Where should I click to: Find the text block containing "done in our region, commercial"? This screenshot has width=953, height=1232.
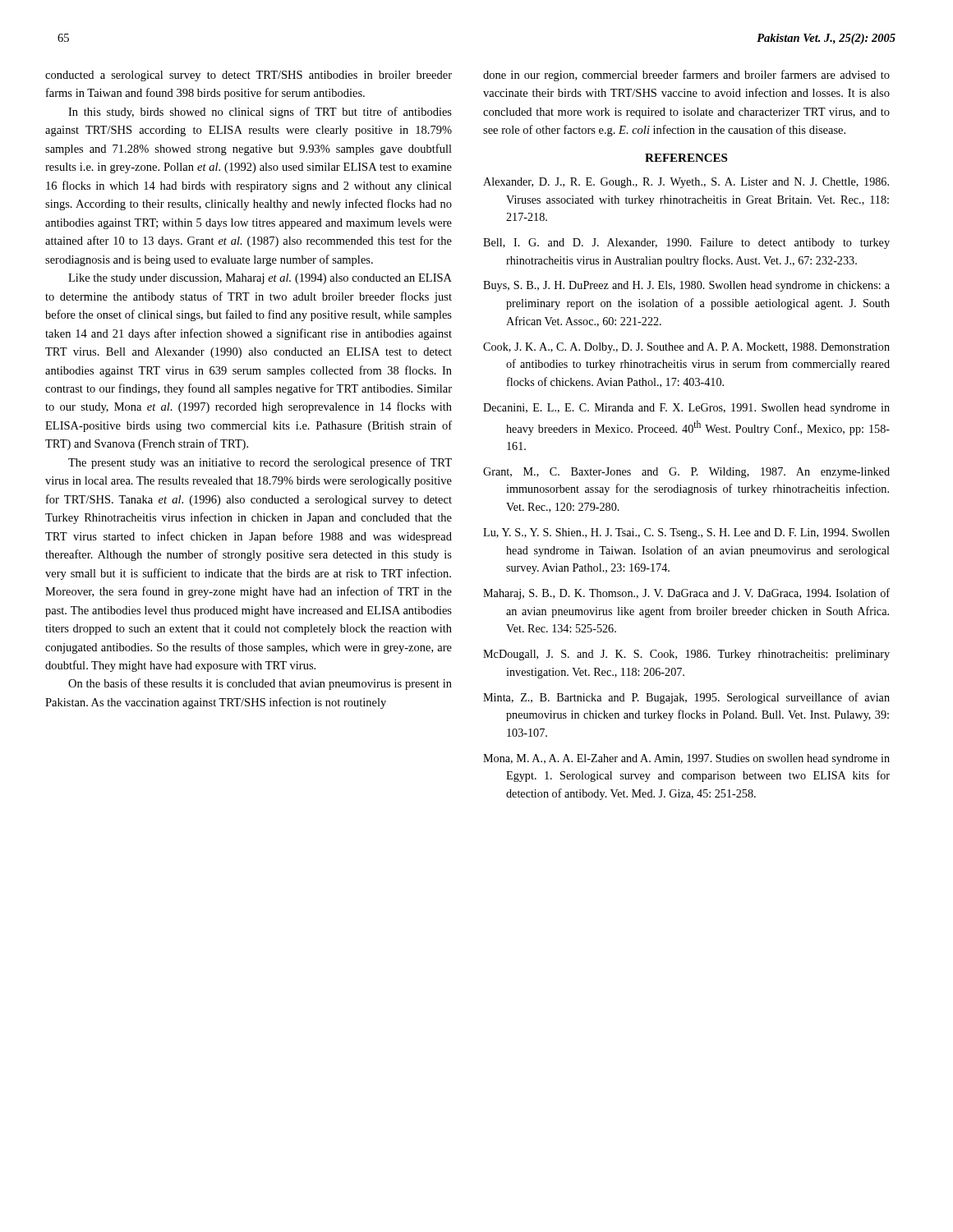click(x=686, y=103)
